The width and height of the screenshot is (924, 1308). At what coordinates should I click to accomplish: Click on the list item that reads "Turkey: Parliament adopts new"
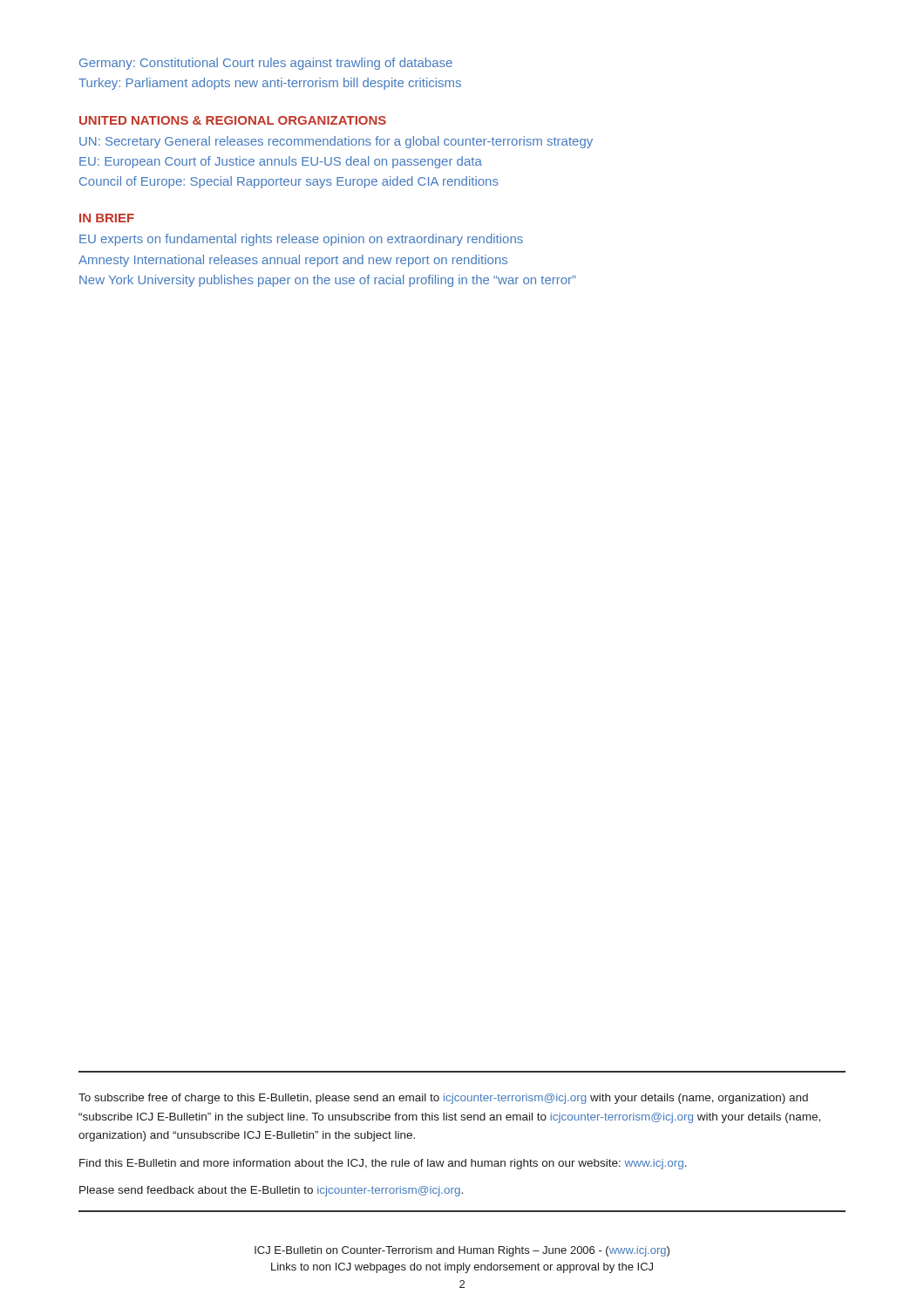pyautogui.click(x=462, y=83)
